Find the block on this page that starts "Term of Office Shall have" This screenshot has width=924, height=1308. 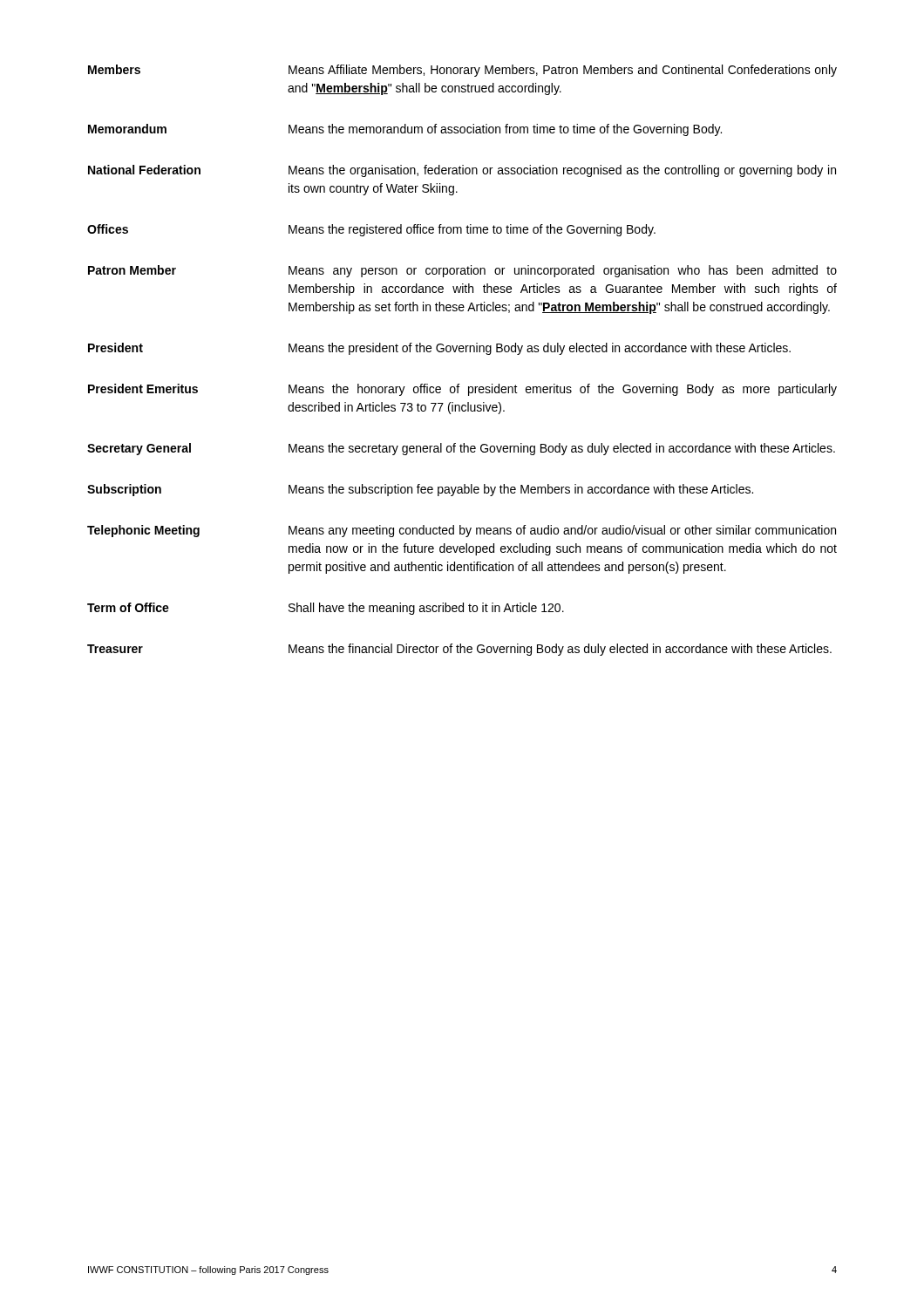[462, 608]
